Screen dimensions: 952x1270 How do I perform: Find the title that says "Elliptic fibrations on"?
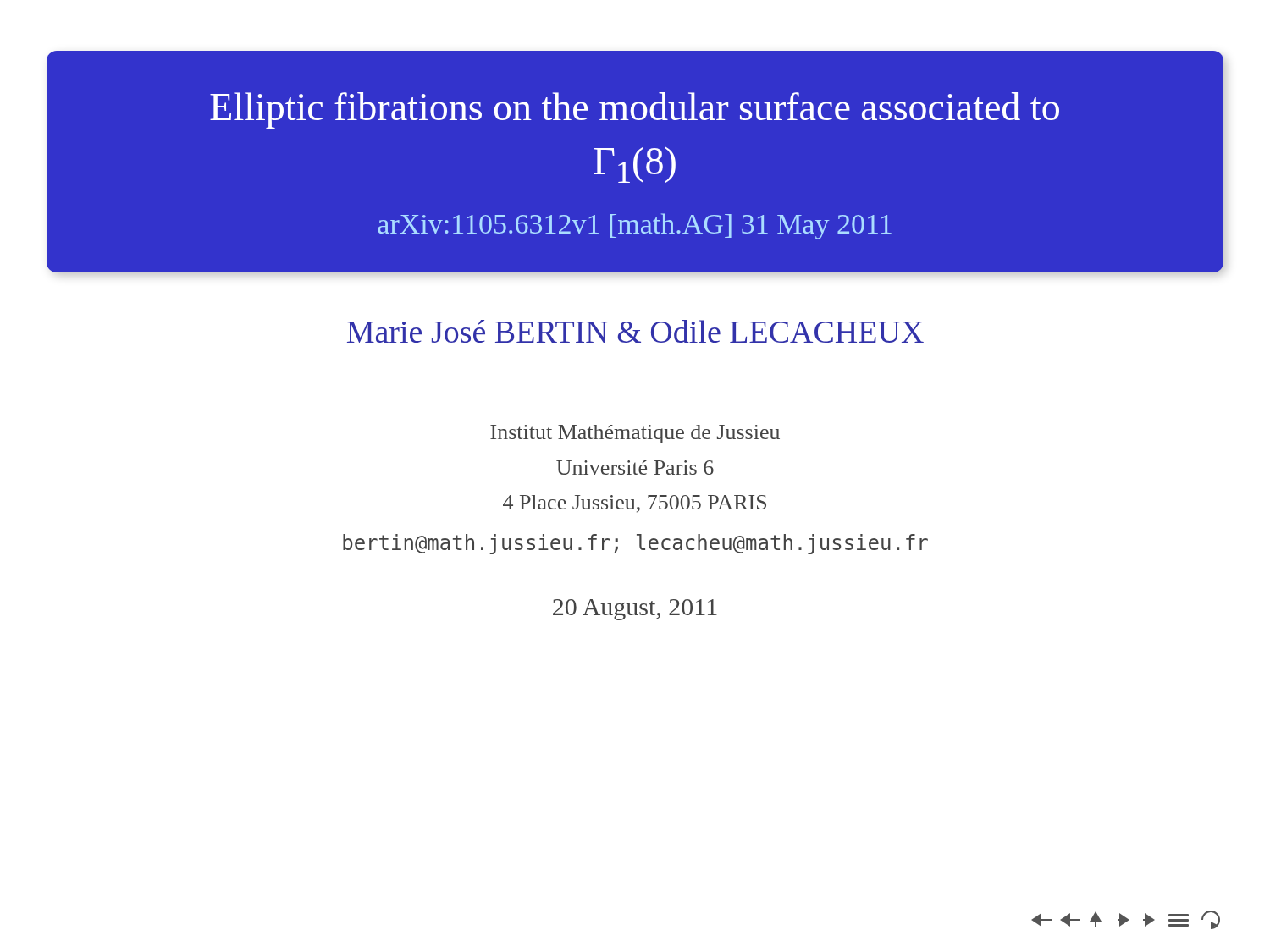pos(635,161)
